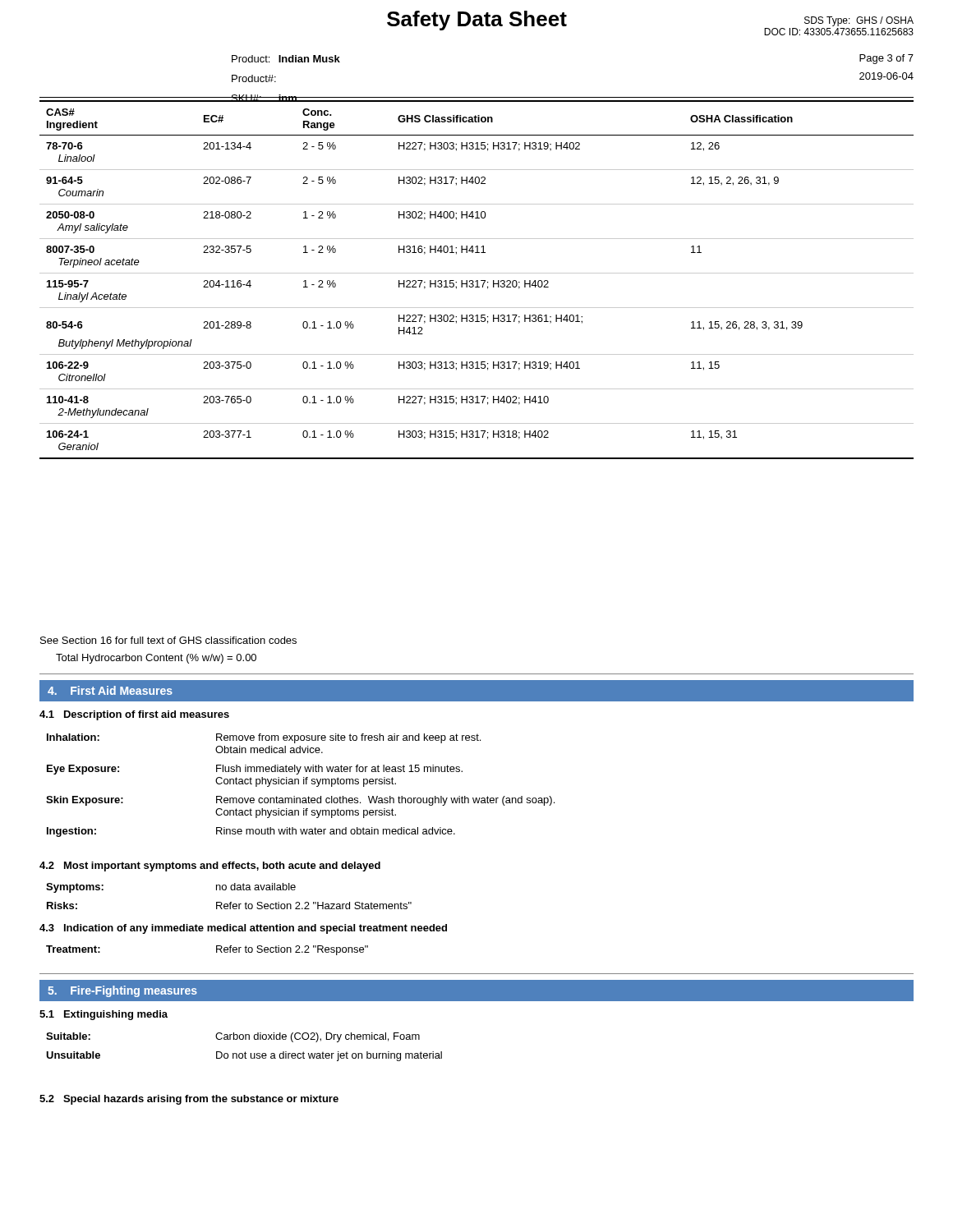Where does it say "1 Extinguishing media"?
953x1232 pixels.
point(104,1014)
